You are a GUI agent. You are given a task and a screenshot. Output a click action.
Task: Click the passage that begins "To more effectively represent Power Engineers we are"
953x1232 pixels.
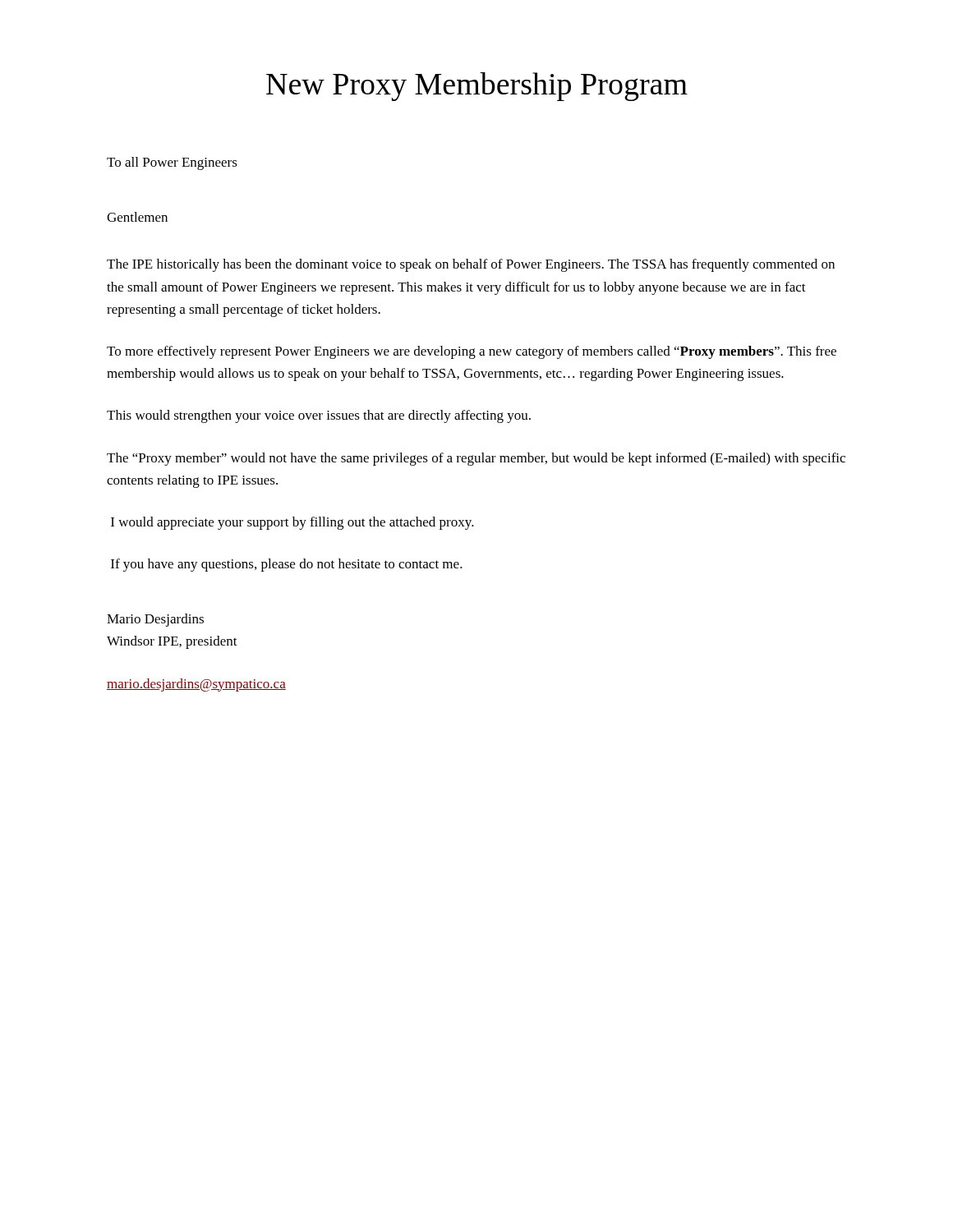(x=472, y=362)
